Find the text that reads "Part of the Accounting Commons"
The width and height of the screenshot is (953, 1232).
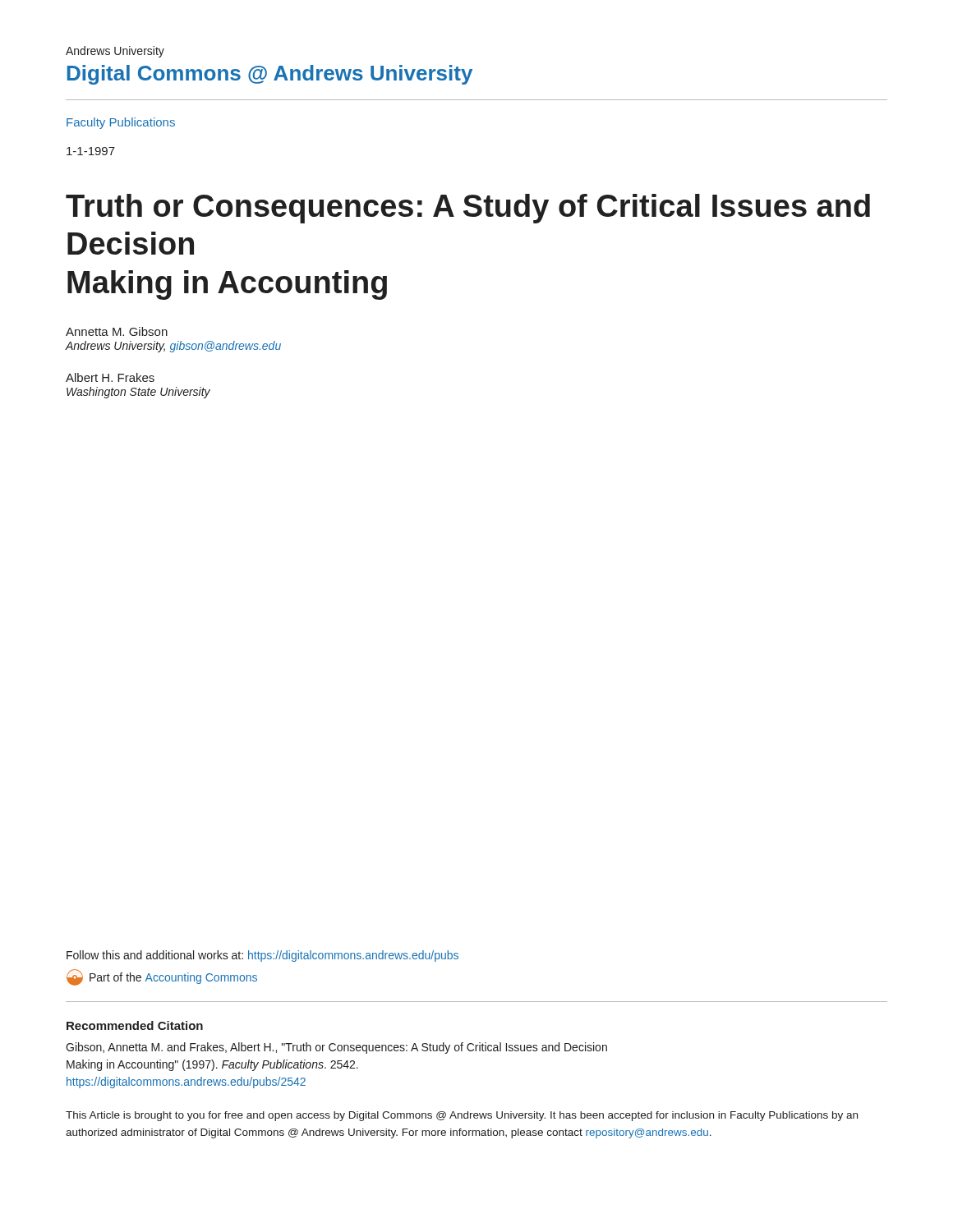162,978
